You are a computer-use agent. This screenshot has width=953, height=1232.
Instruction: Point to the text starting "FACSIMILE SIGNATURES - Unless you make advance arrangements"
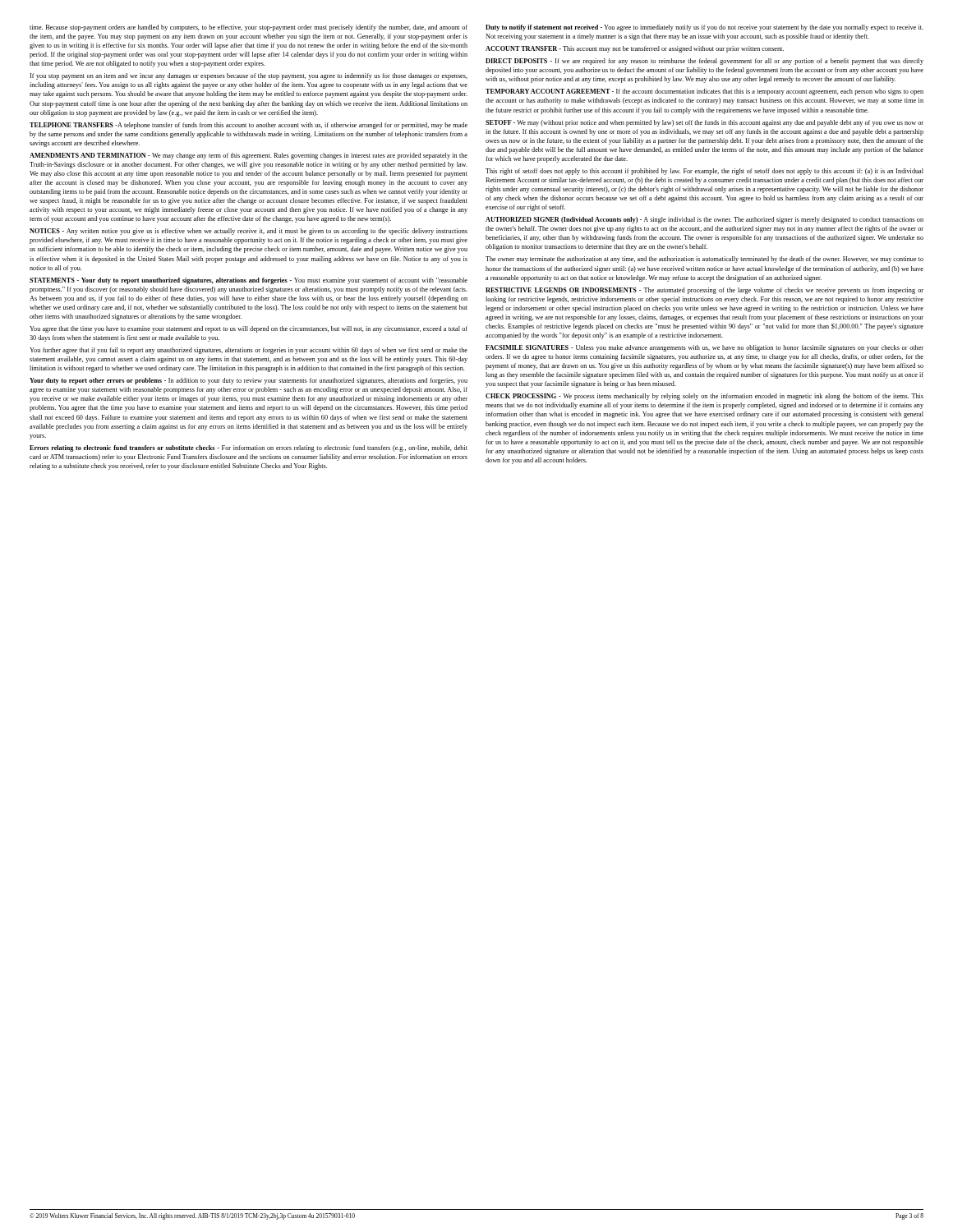click(705, 366)
